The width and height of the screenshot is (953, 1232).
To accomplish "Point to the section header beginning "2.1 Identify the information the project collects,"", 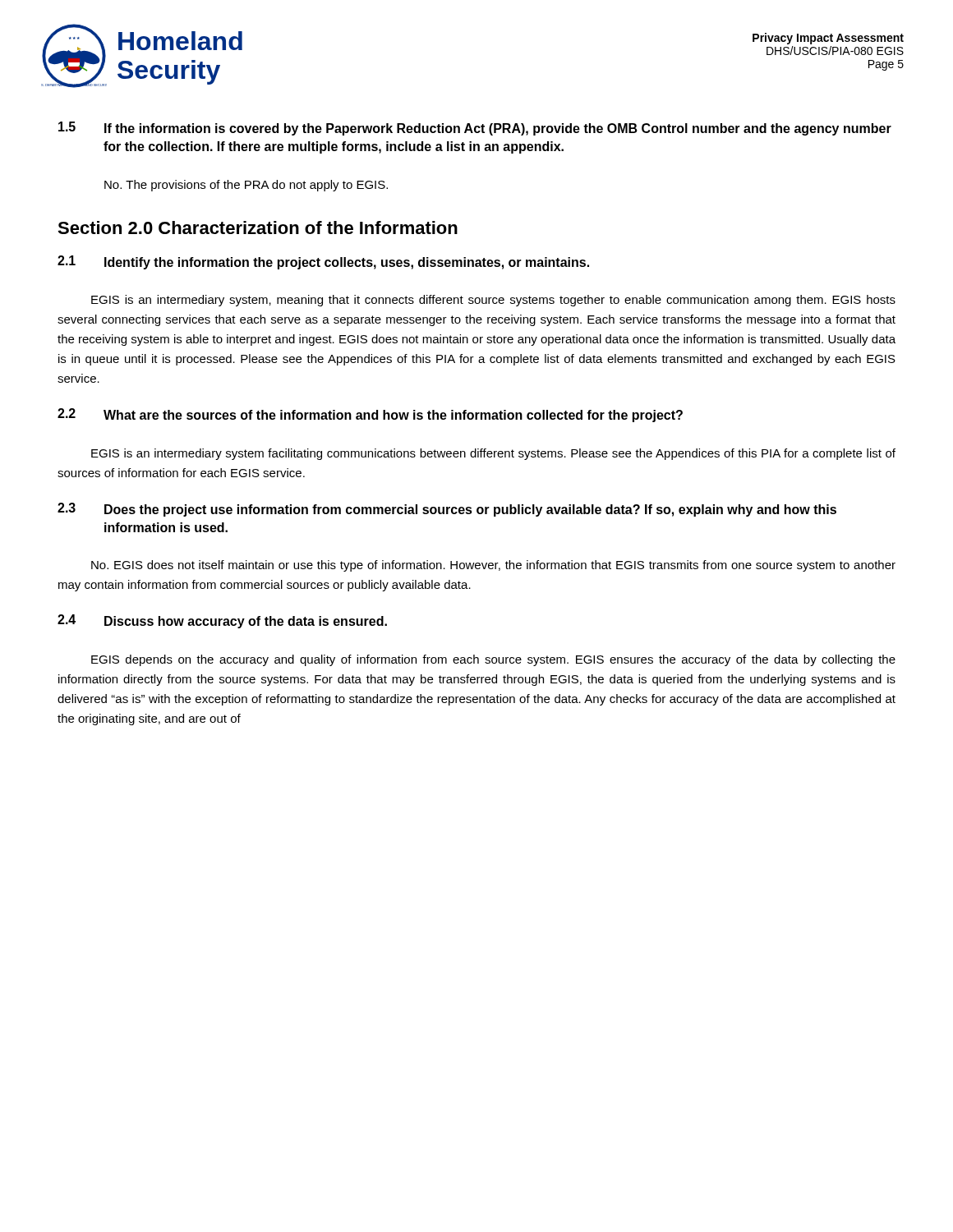I will pos(476,263).
